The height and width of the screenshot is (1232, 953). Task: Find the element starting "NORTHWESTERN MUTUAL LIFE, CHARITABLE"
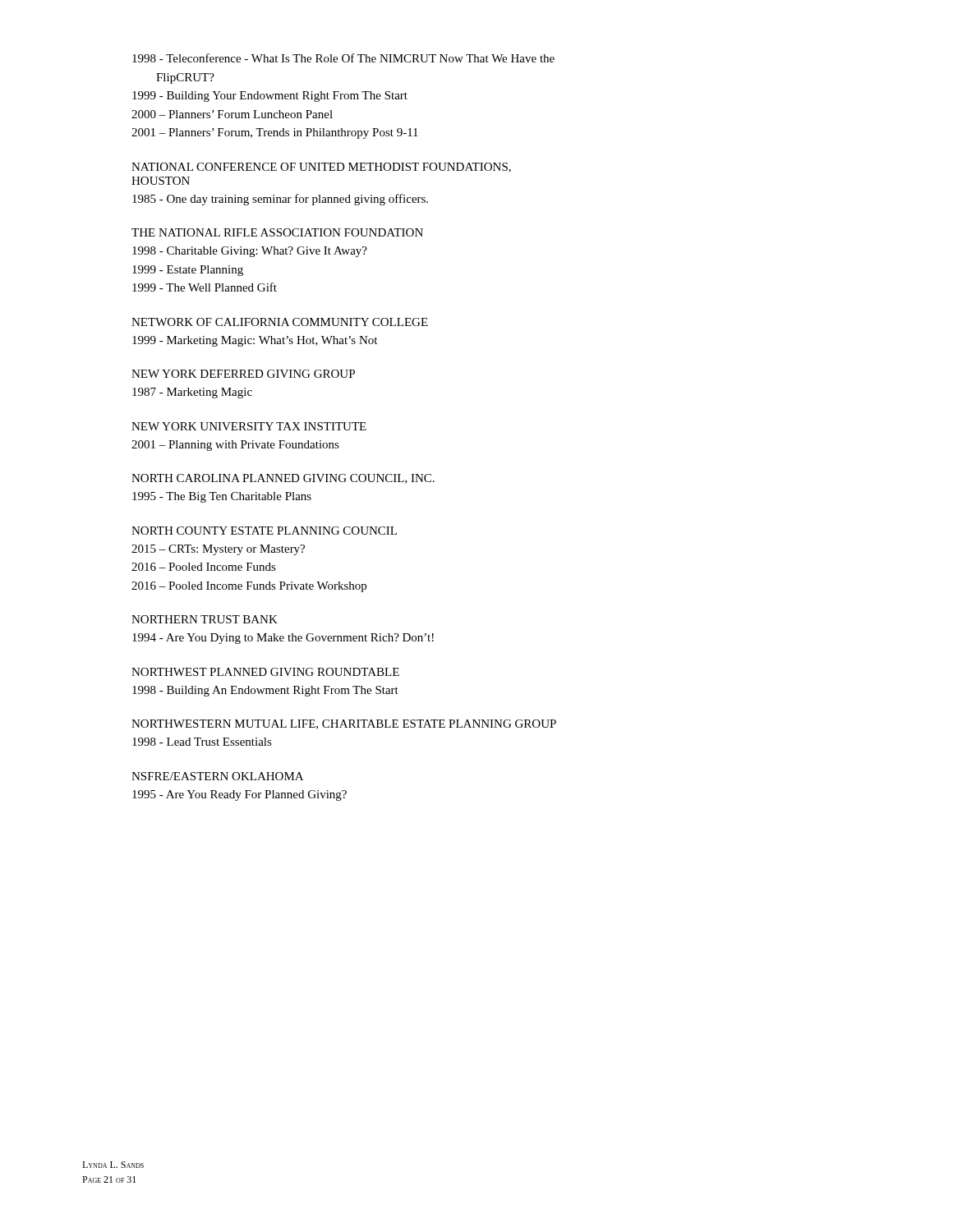(x=344, y=724)
